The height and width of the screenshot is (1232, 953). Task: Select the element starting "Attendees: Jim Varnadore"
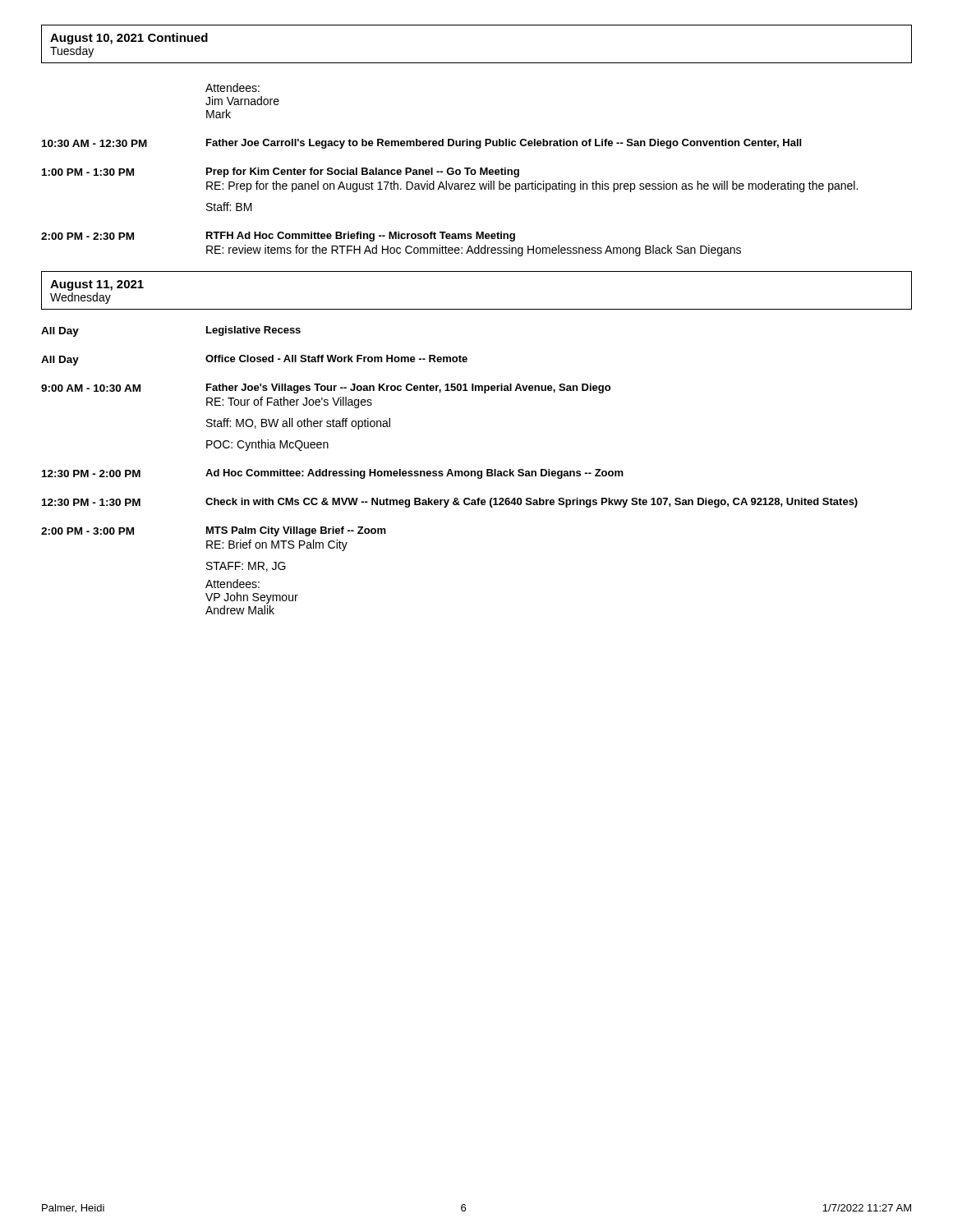point(232,87)
